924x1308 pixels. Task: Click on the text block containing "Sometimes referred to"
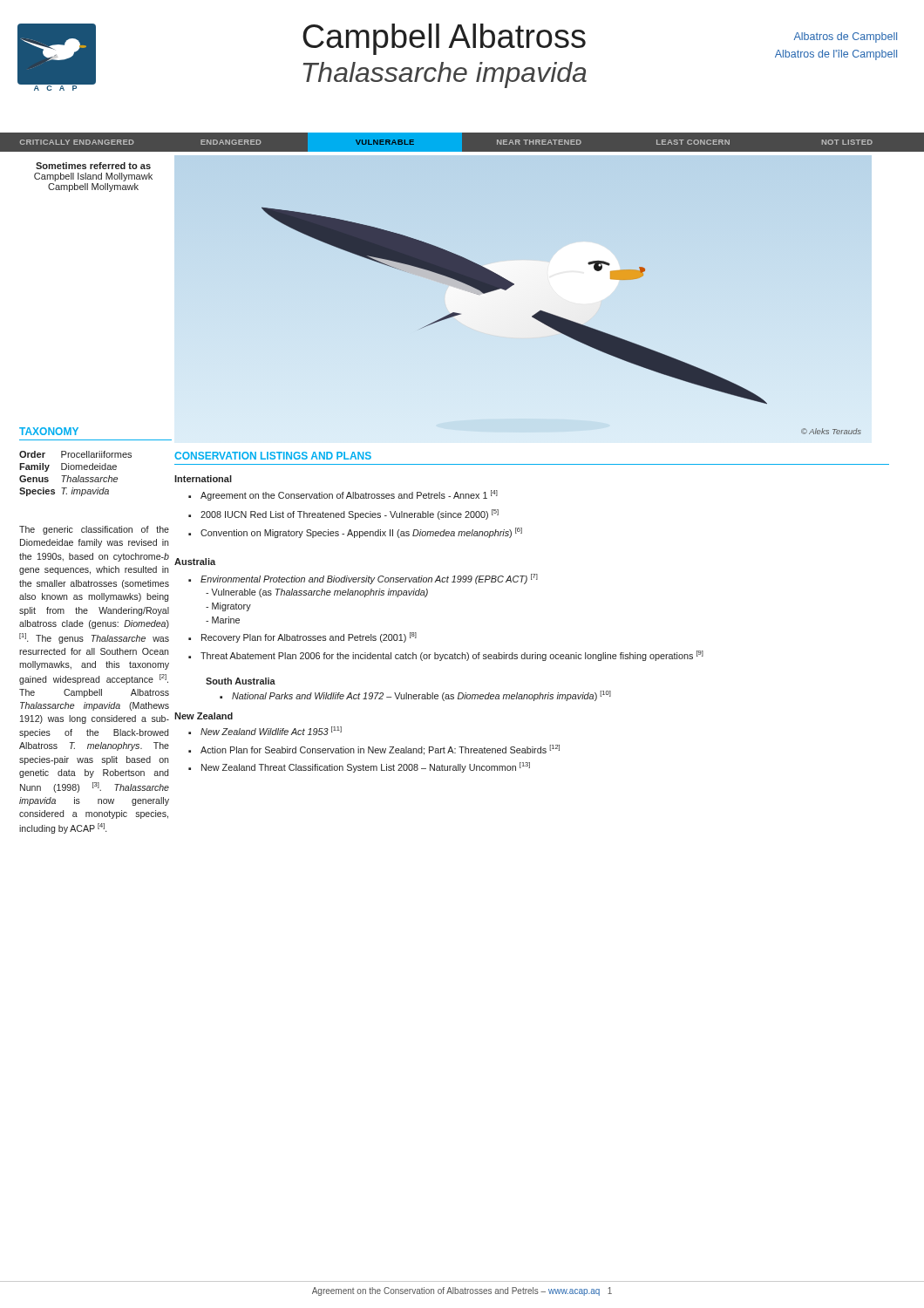tap(93, 176)
